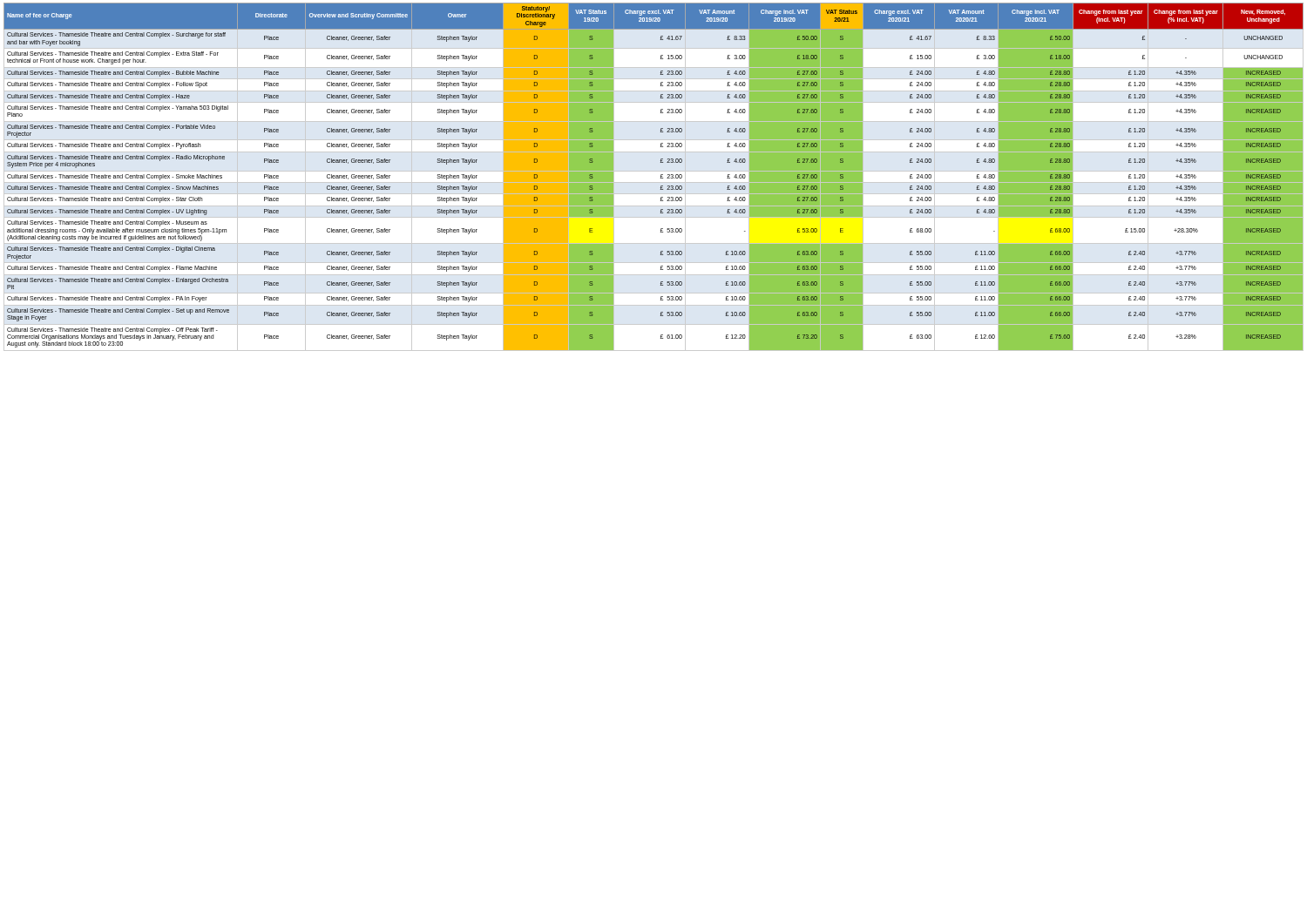Select the table that reads "£ 28.80"
The image size is (1307, 924).
pos(654,177)
